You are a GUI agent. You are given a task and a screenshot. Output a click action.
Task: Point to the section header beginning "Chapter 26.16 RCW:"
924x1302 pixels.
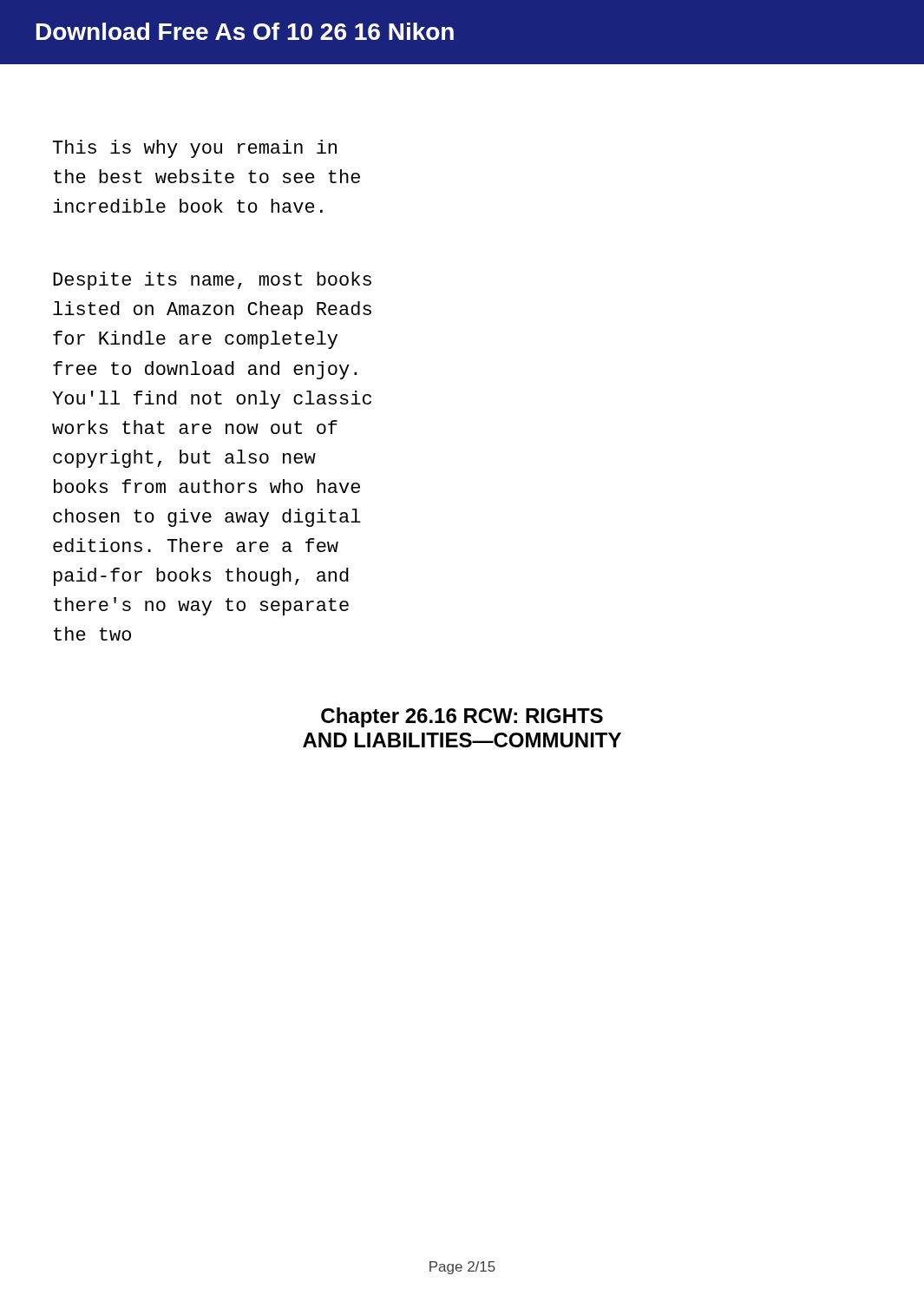(x=462, y=727)
